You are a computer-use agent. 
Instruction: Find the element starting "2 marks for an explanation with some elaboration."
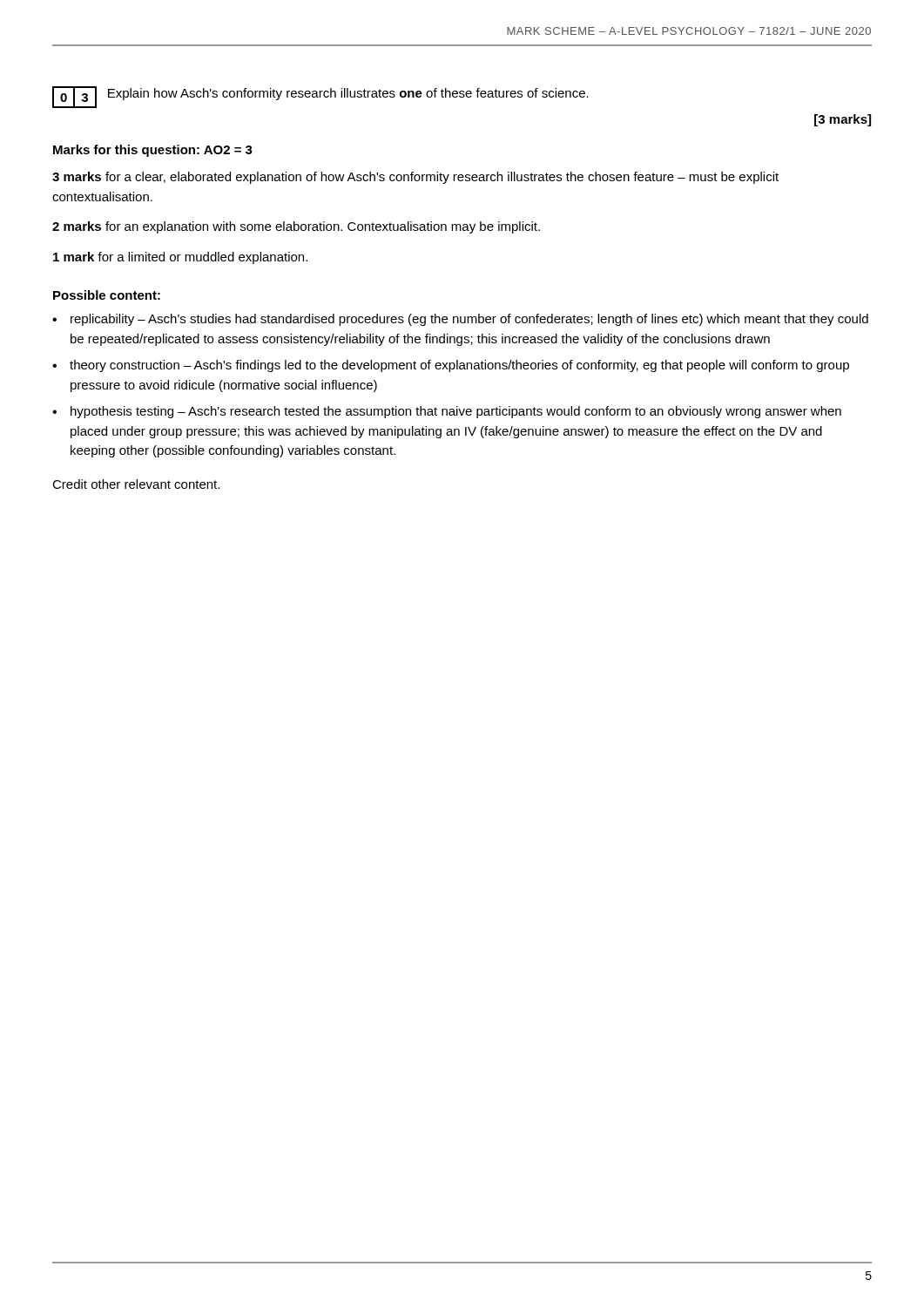click(297, 226)
